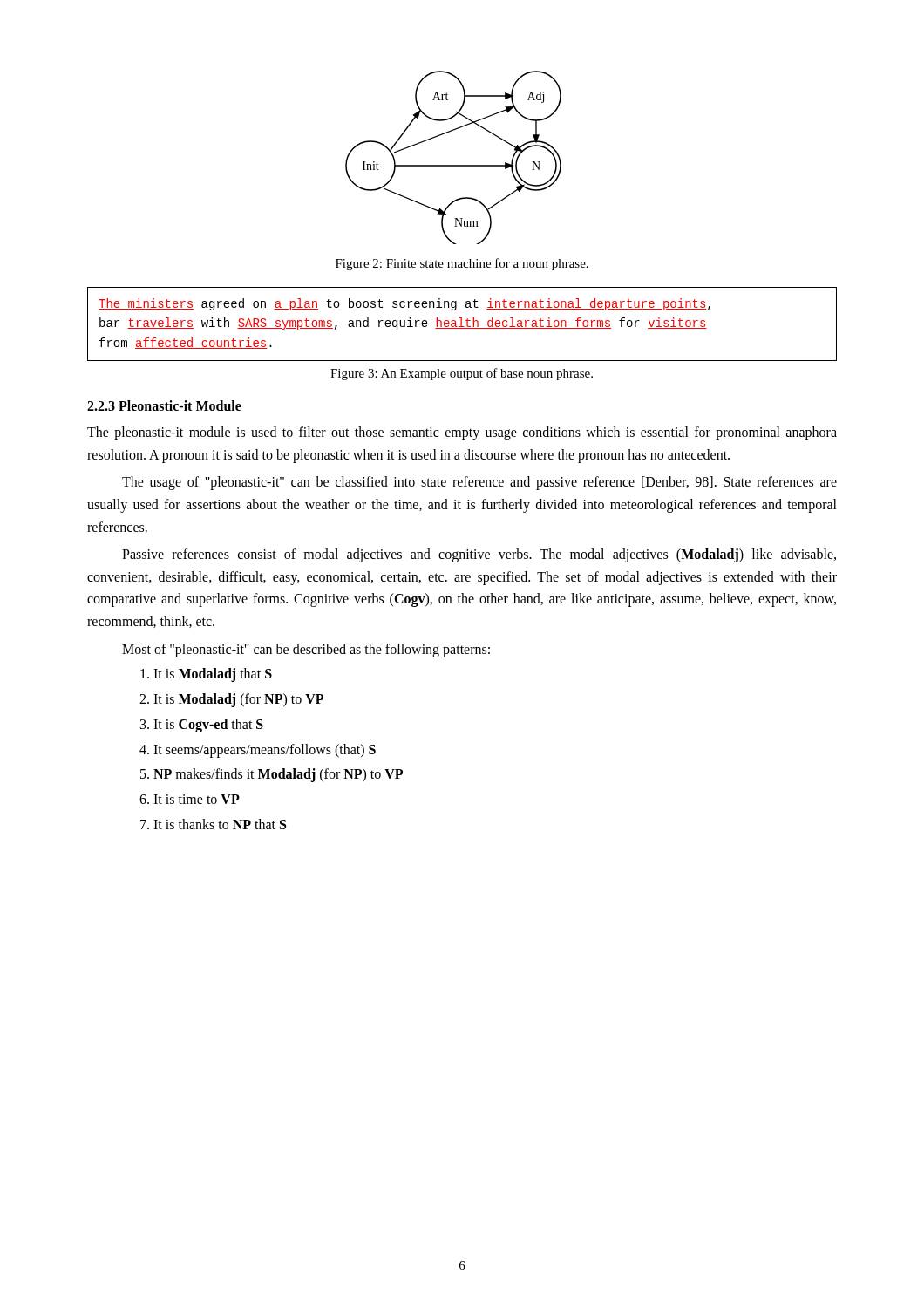Viewport: 924px width, 1308px height.
Task: Click the passage that begins "5. NP makes/finds"
Action: point(271,774)
